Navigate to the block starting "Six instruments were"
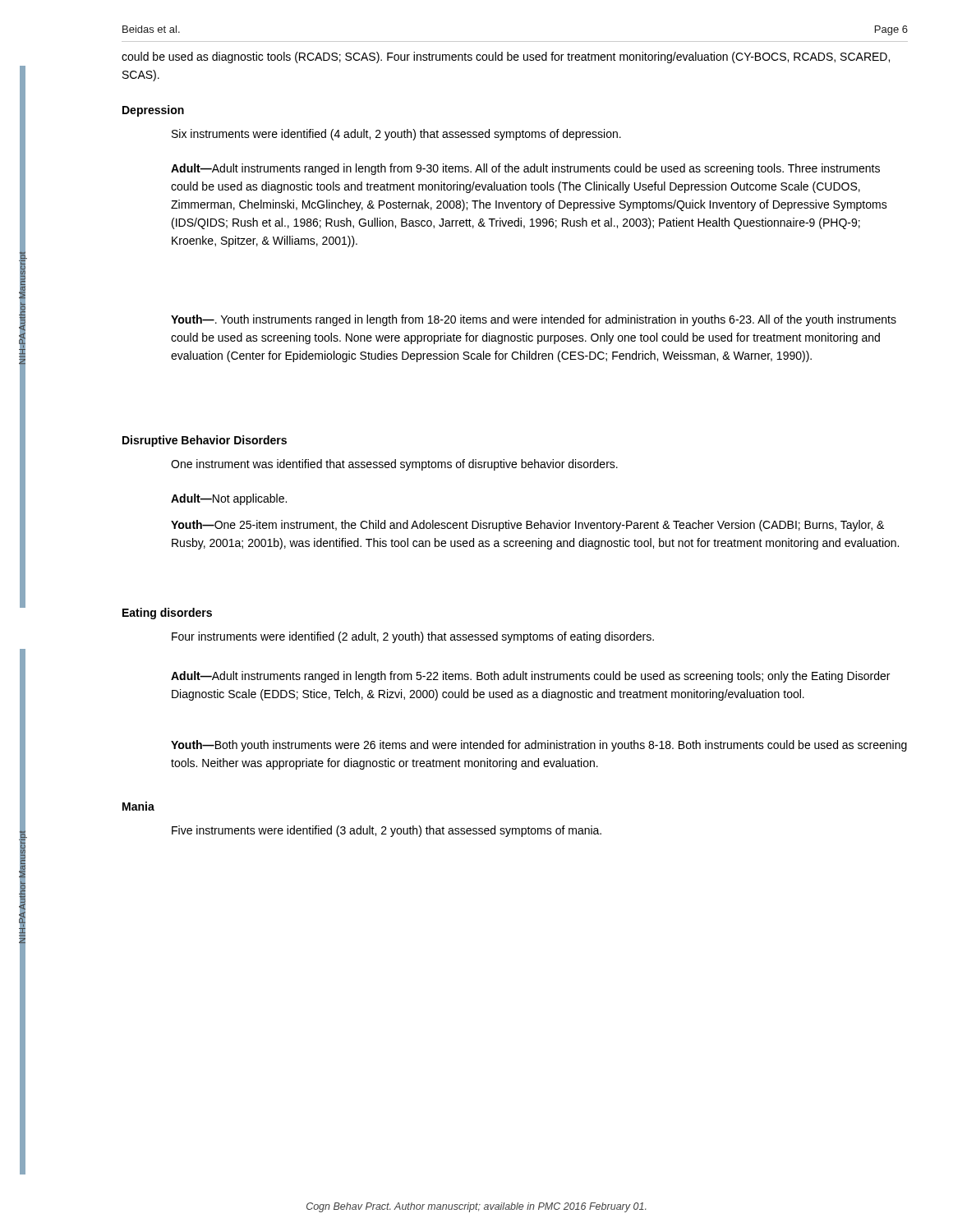The image size is (953, 1232). (x=396, y=134)
